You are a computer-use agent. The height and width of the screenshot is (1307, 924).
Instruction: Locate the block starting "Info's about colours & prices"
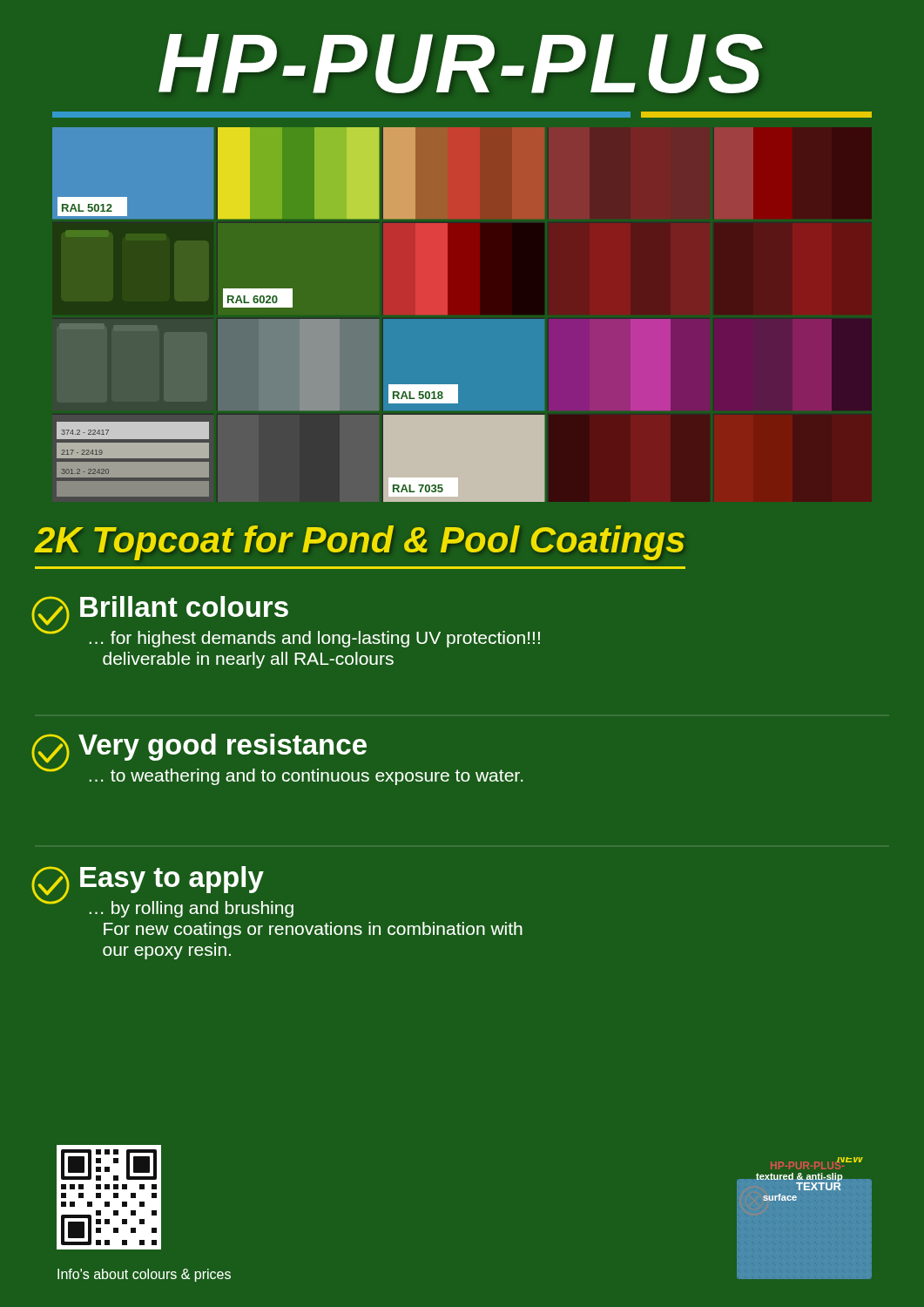pyautogui.click(x=144, y=1274)
